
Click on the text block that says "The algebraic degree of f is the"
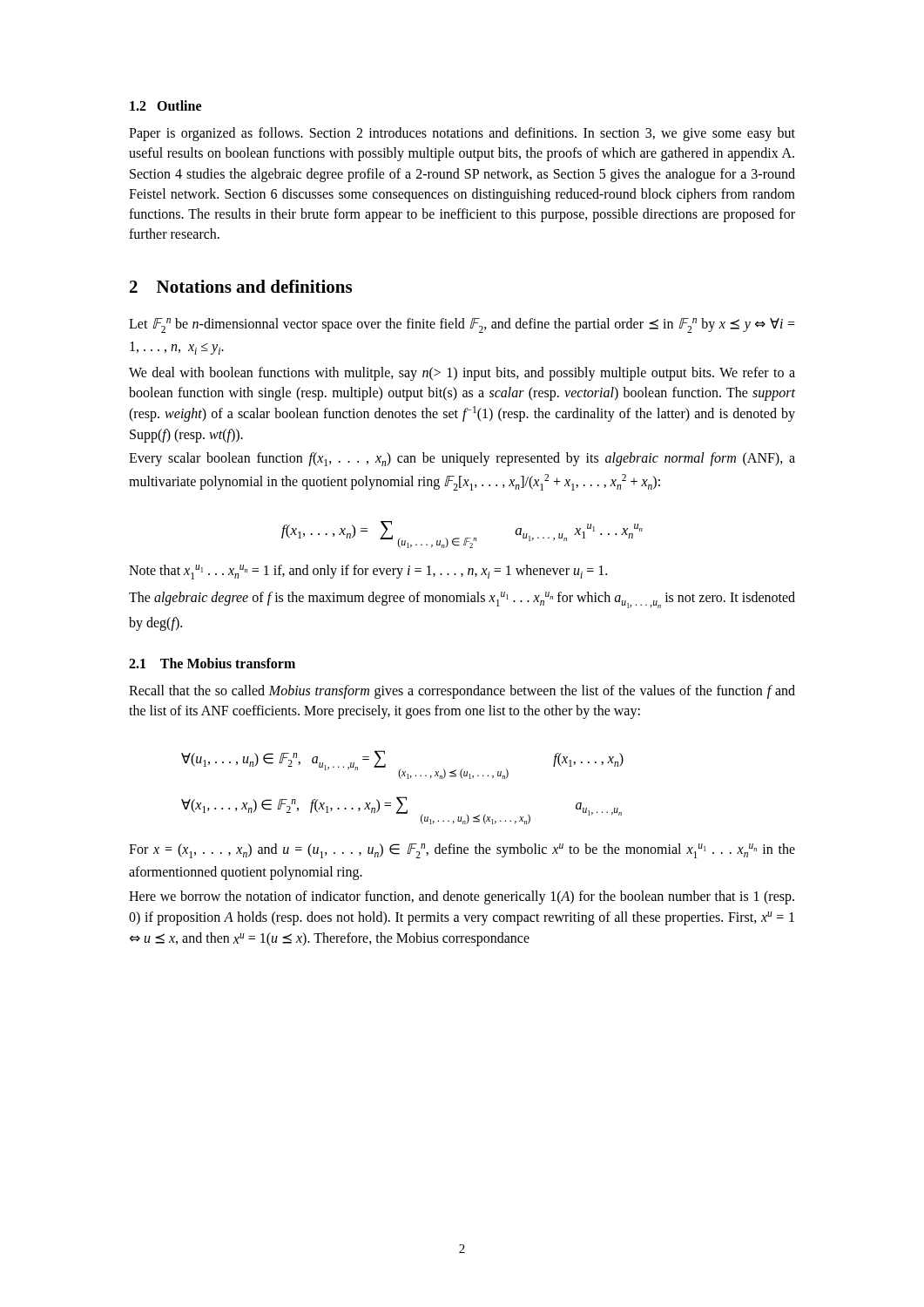click(x=462, y=609)
